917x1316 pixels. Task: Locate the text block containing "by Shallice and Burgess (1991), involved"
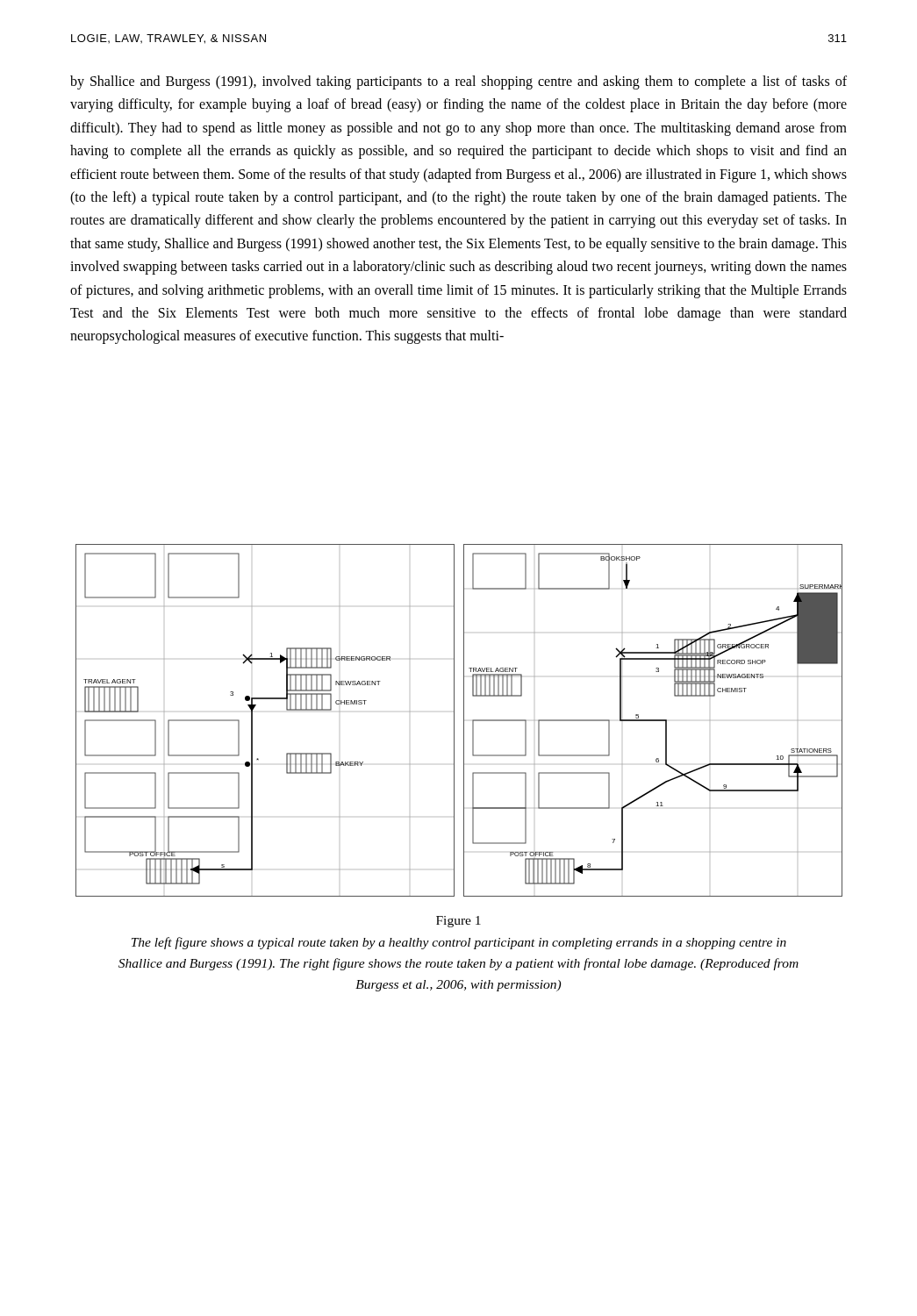click(458, 209)
